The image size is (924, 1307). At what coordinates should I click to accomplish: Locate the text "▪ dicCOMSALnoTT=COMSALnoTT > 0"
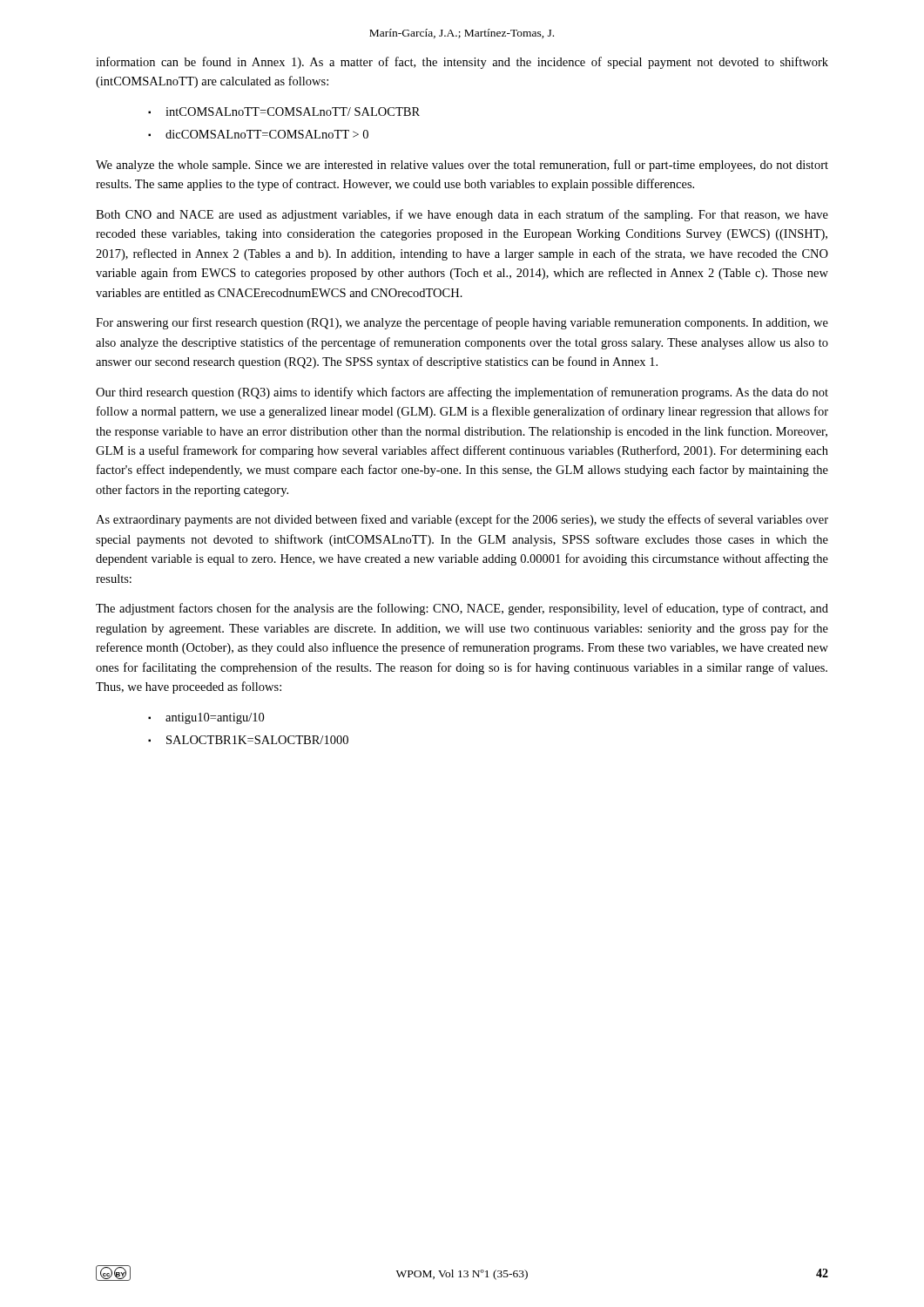258,135
